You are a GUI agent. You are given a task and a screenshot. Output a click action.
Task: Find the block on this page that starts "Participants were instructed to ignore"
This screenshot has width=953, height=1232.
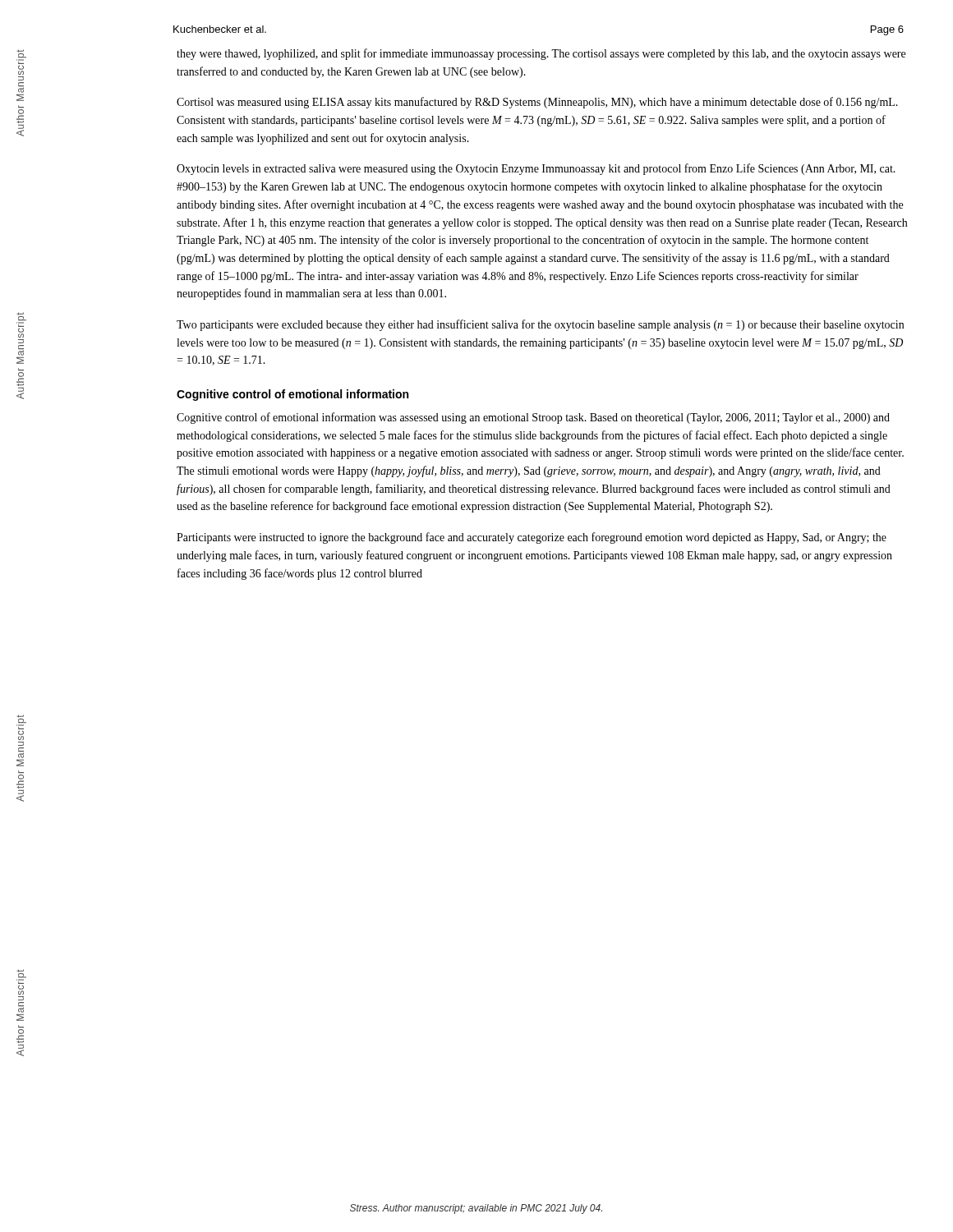[x=534, y=555]
